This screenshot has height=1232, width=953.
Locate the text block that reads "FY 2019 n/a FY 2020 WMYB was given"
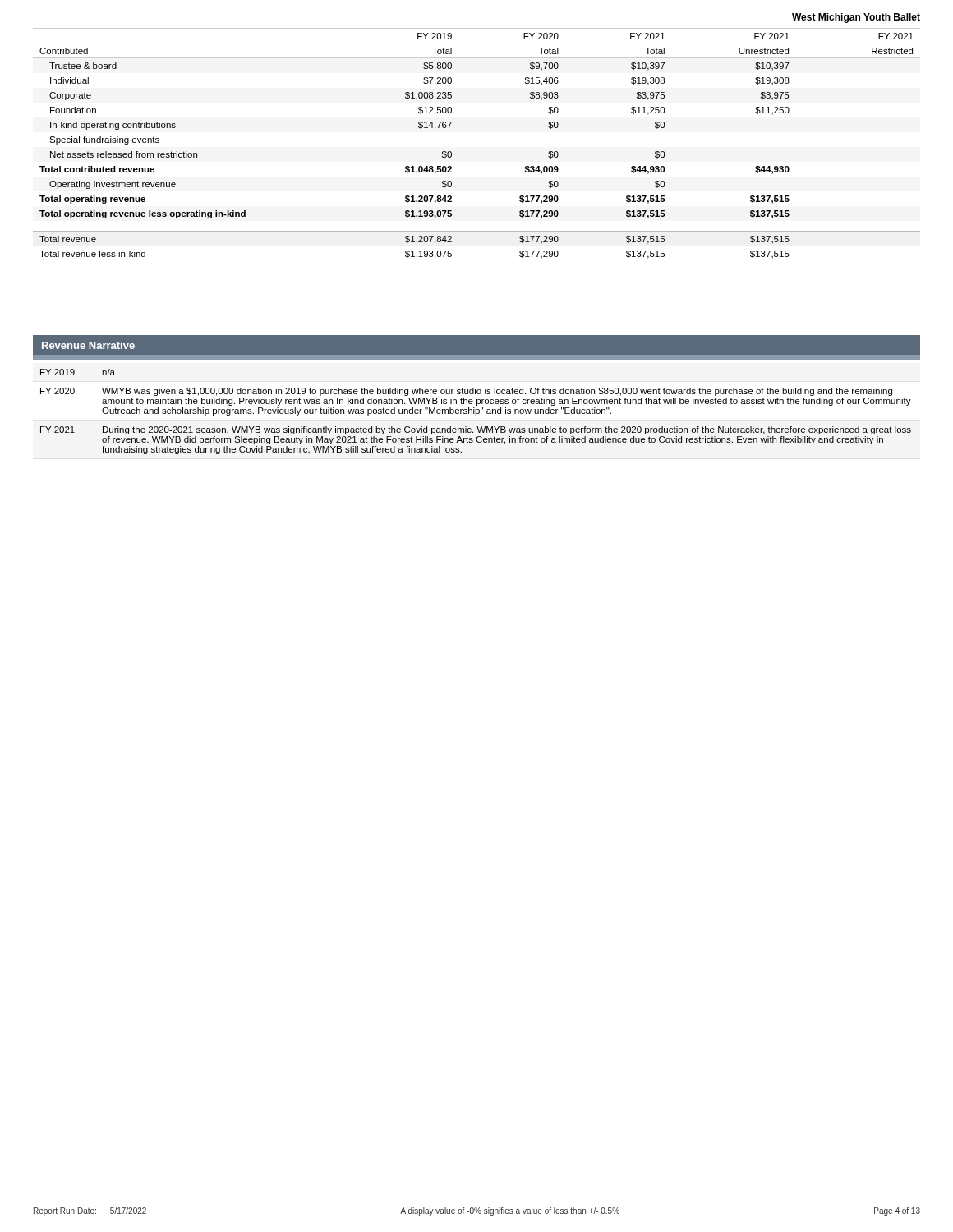tap(476, 411)
